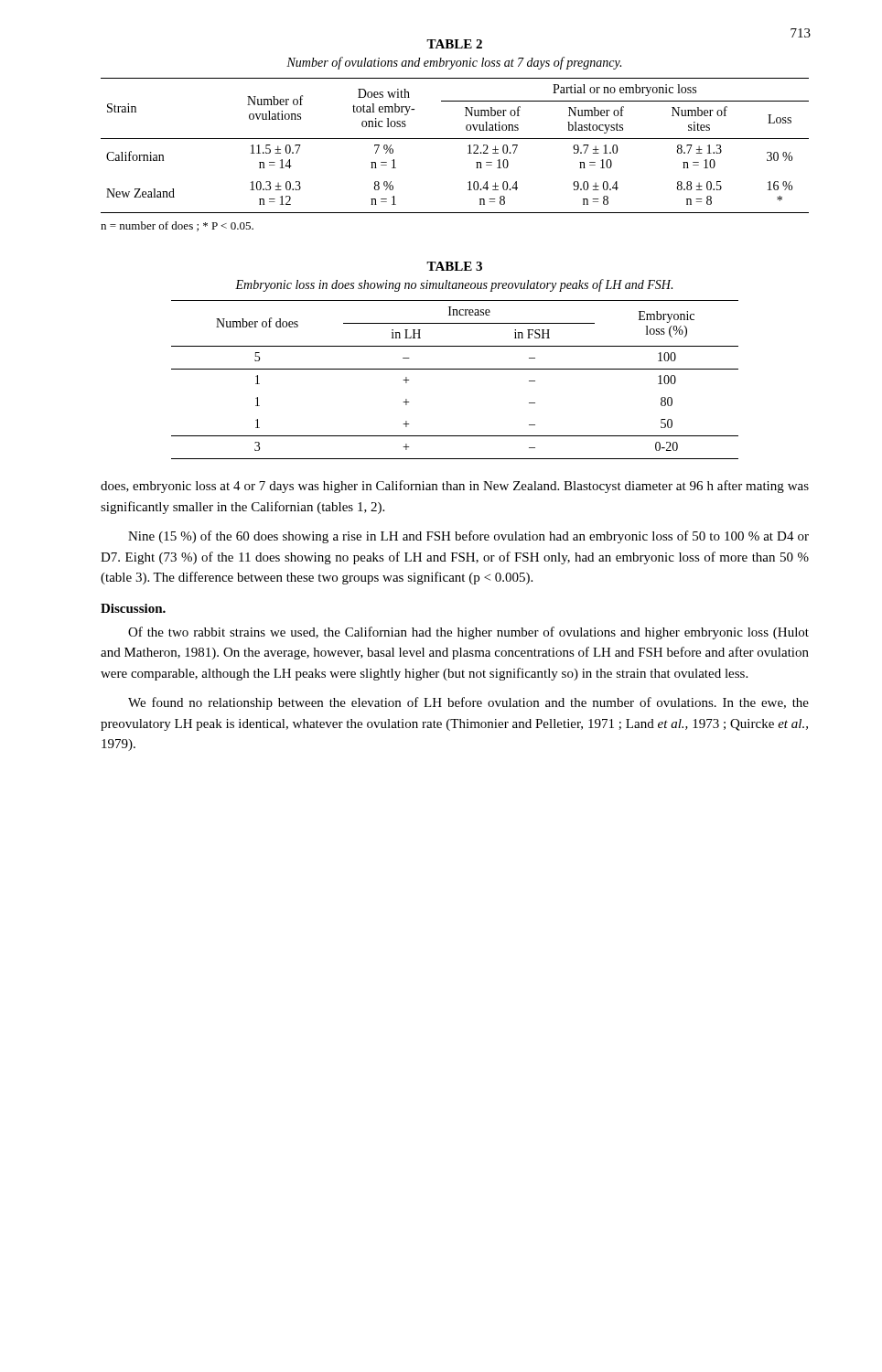Click the passage that begins "does, embryonic loss at 4 or 7 days"
882x1372 pixels.
(455, 496)
